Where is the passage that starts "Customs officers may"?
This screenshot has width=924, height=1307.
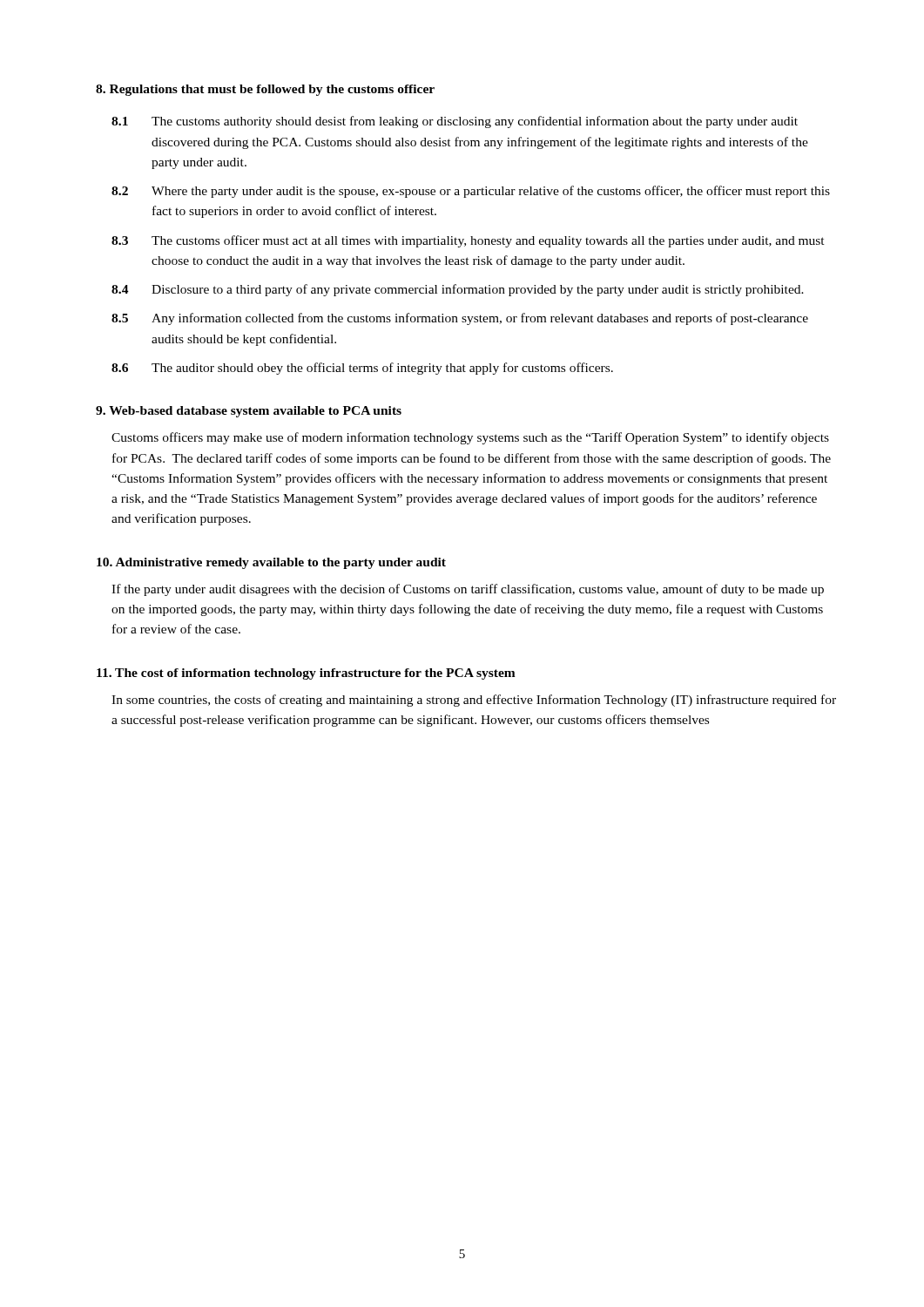coord(471,478)
